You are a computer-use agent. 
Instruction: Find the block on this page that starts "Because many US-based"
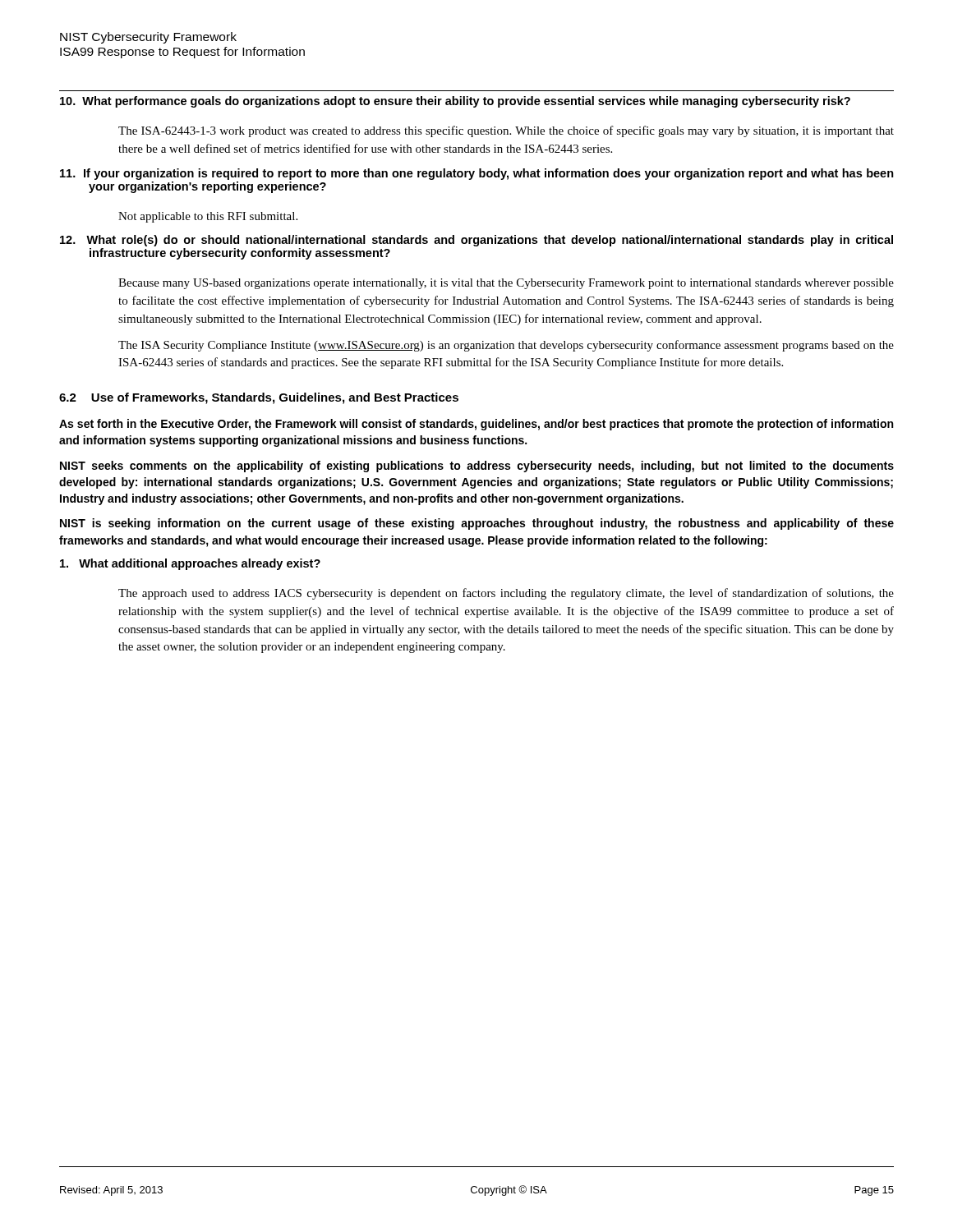(x=506, y=301)
